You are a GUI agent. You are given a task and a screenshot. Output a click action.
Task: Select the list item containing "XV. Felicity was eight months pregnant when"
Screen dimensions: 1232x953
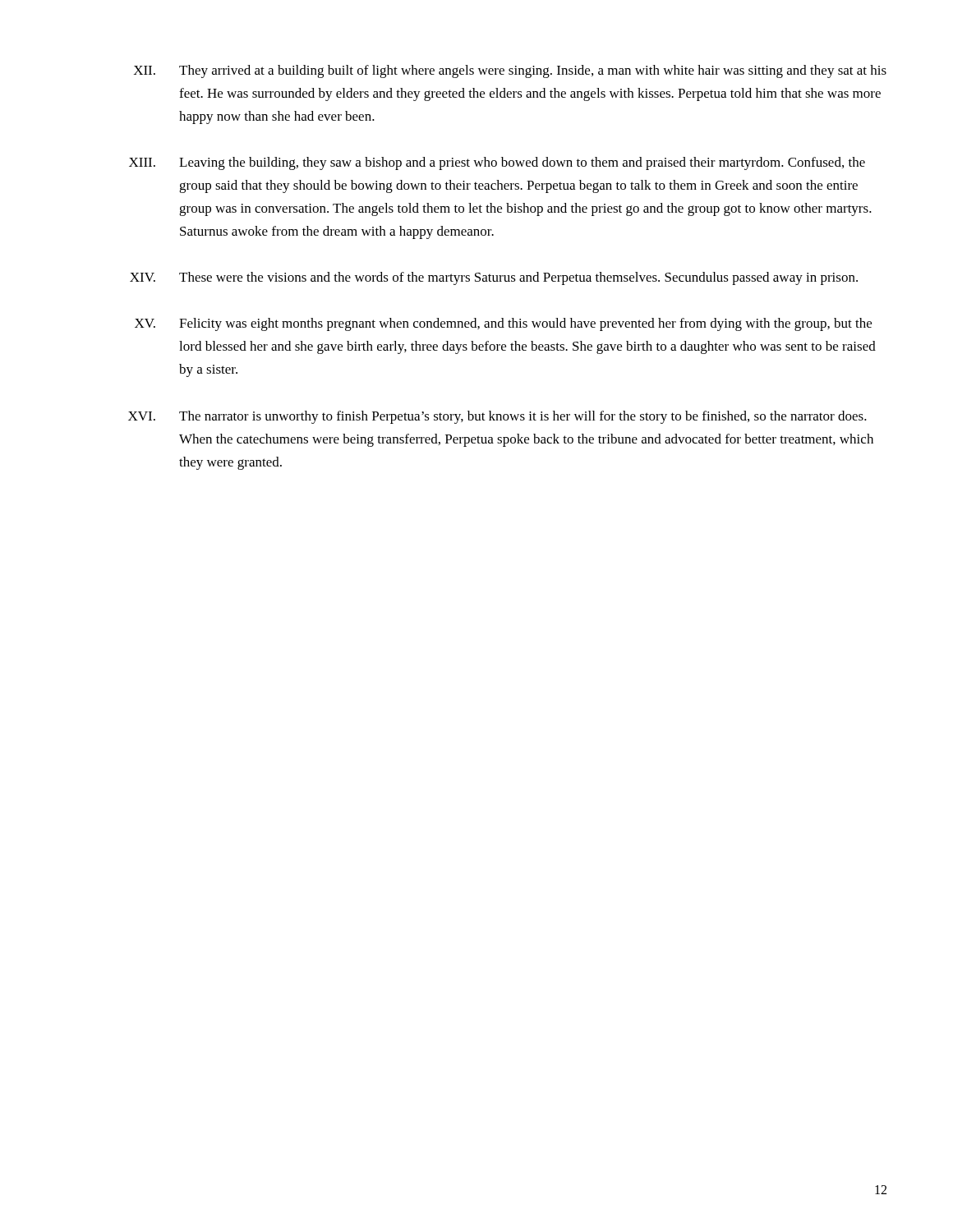pyautogui.click(x=485, y=347)
